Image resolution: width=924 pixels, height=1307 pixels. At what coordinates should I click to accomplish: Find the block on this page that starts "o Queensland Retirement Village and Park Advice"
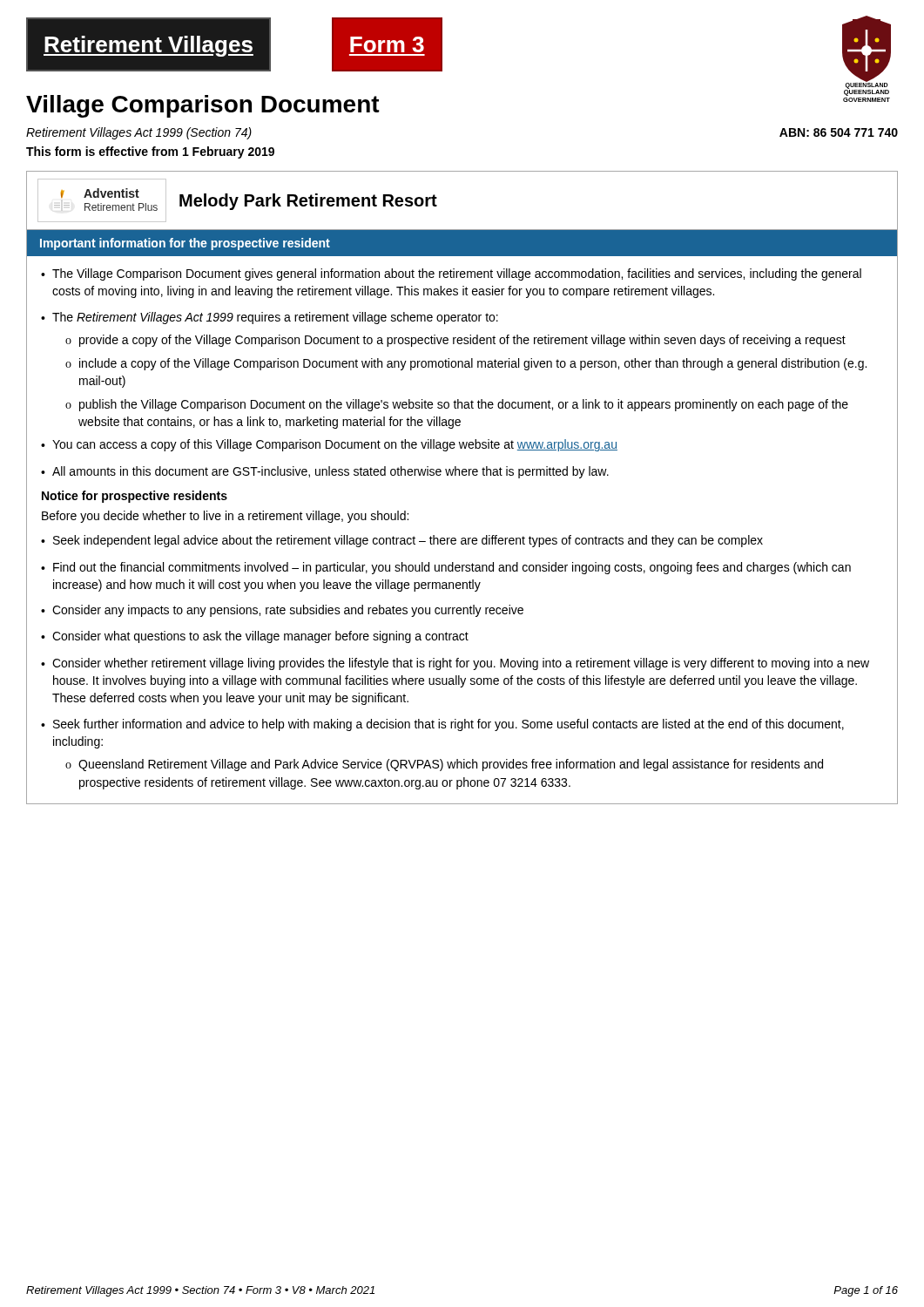pyautogui.click(x=474, y=773)
